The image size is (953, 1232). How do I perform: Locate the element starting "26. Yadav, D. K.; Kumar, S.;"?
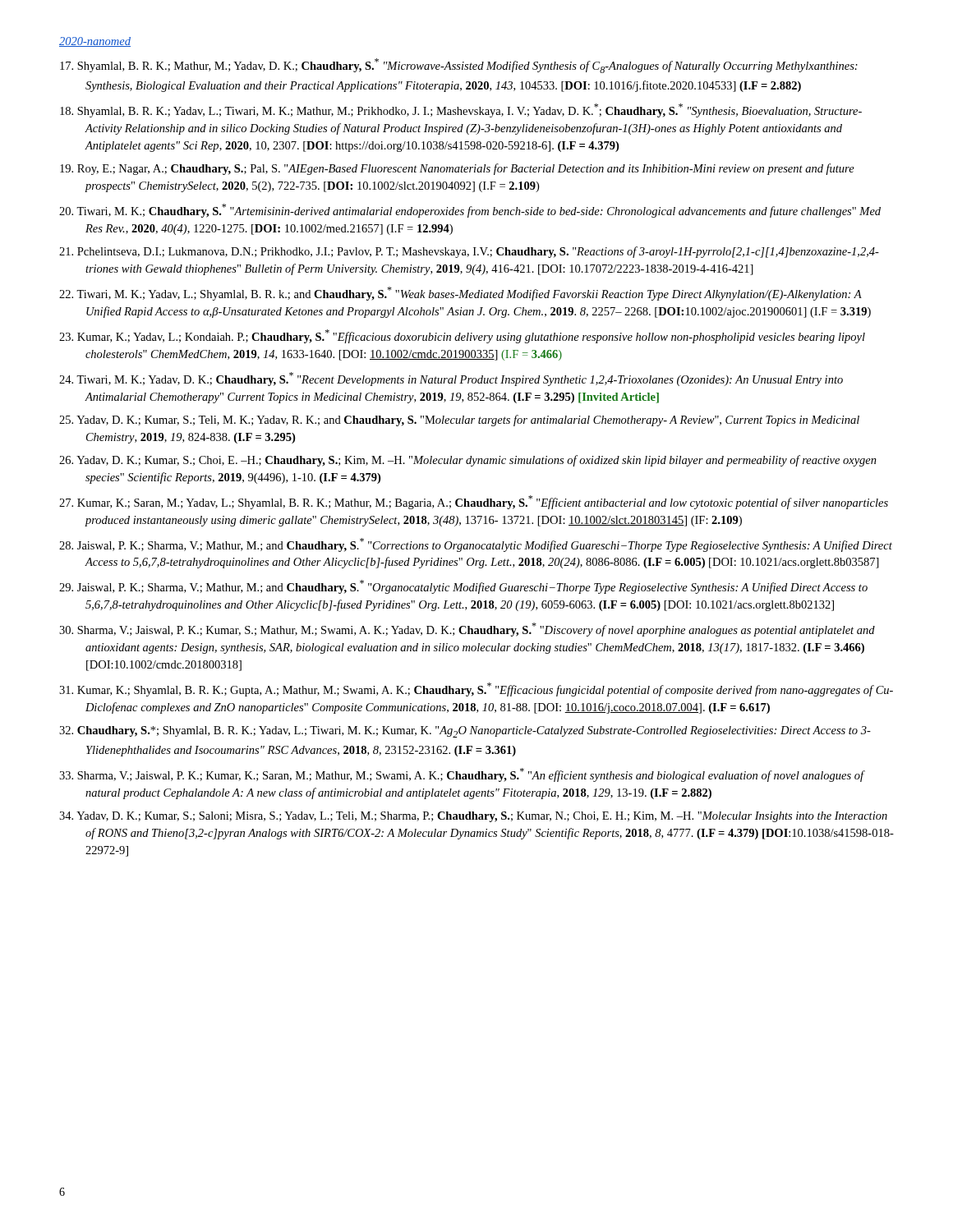point(468,468)
